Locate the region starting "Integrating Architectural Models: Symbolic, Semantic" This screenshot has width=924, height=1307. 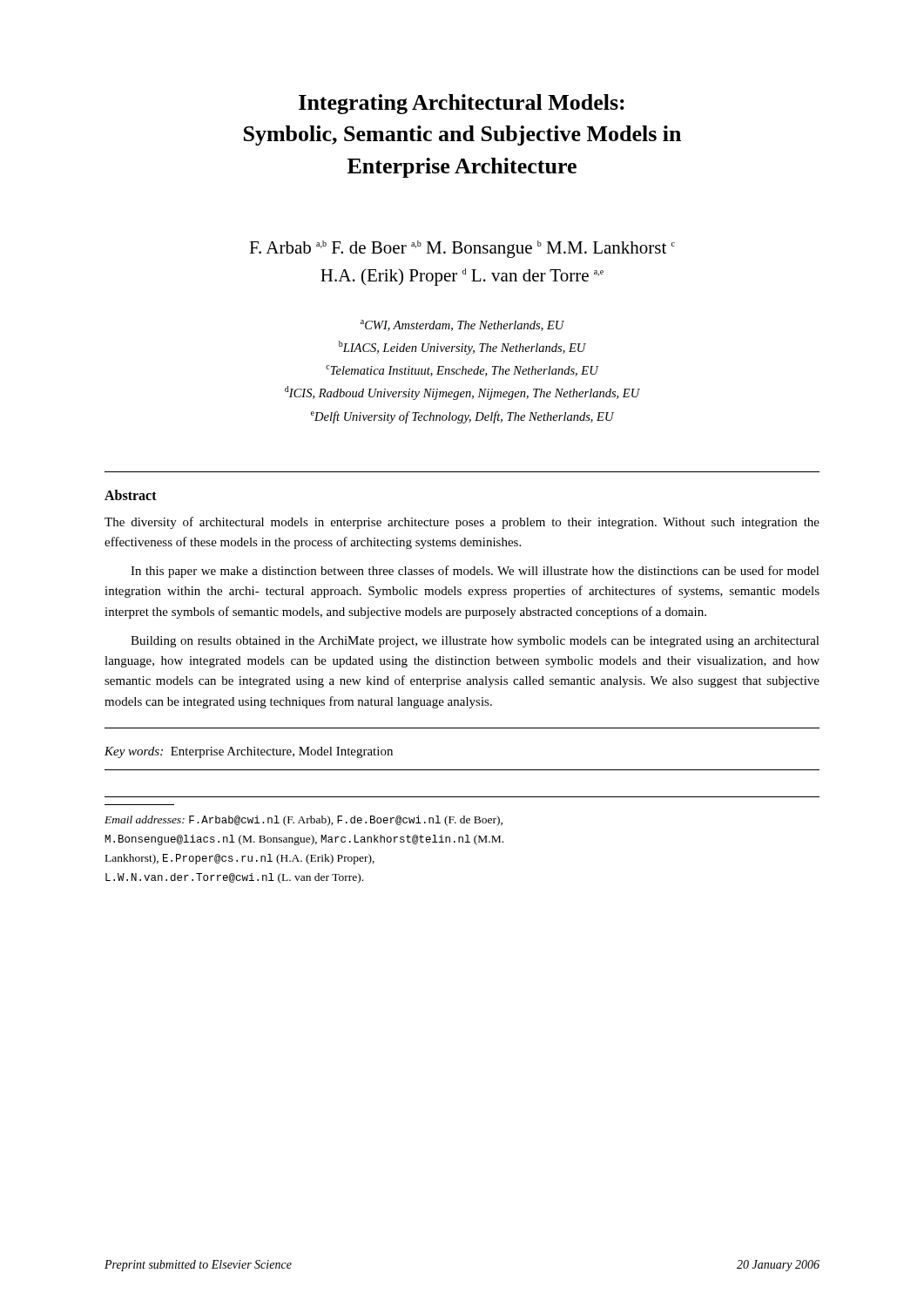coord(462,135)
